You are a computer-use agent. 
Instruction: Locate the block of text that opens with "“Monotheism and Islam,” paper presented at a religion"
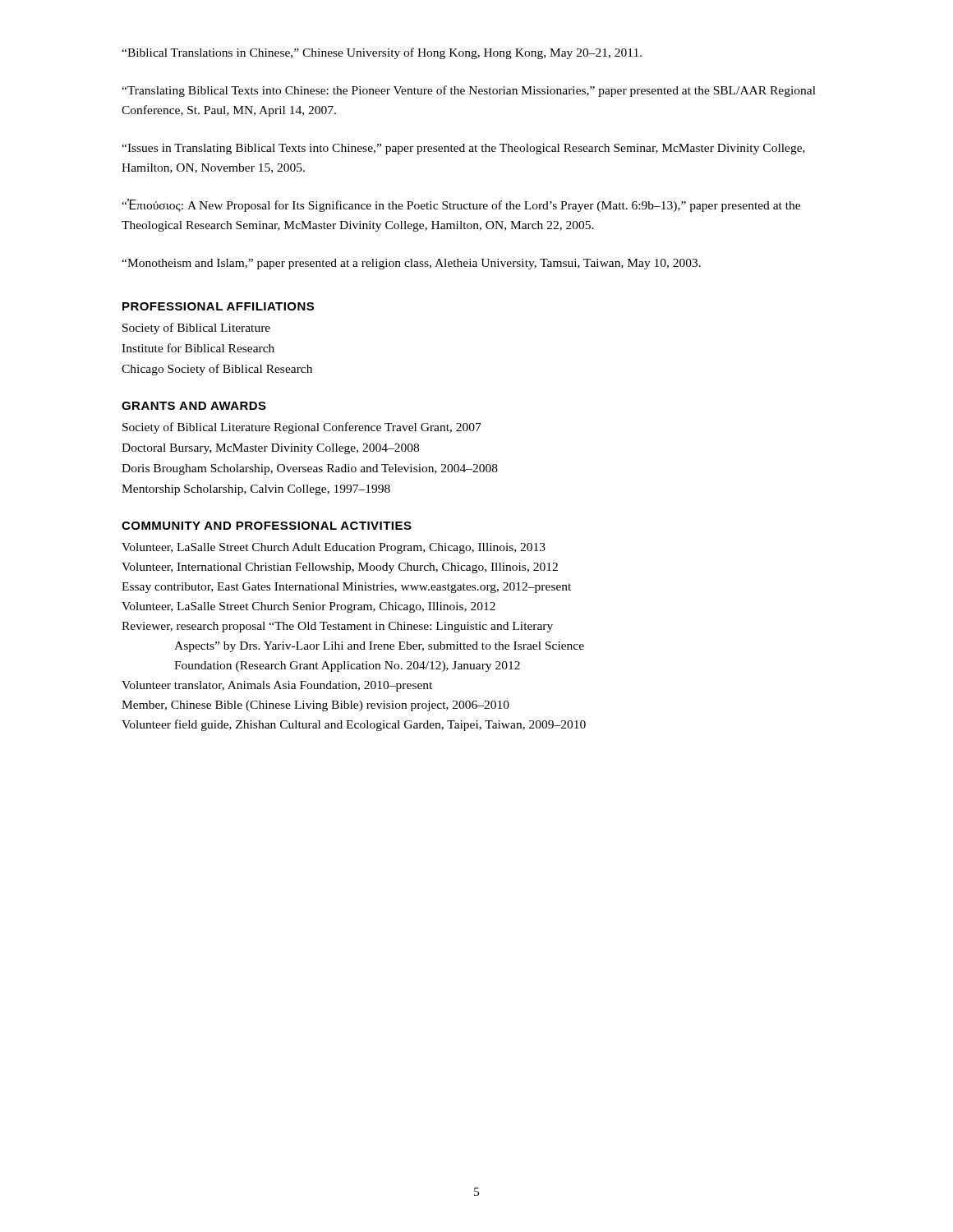click(x=411, y=262)
